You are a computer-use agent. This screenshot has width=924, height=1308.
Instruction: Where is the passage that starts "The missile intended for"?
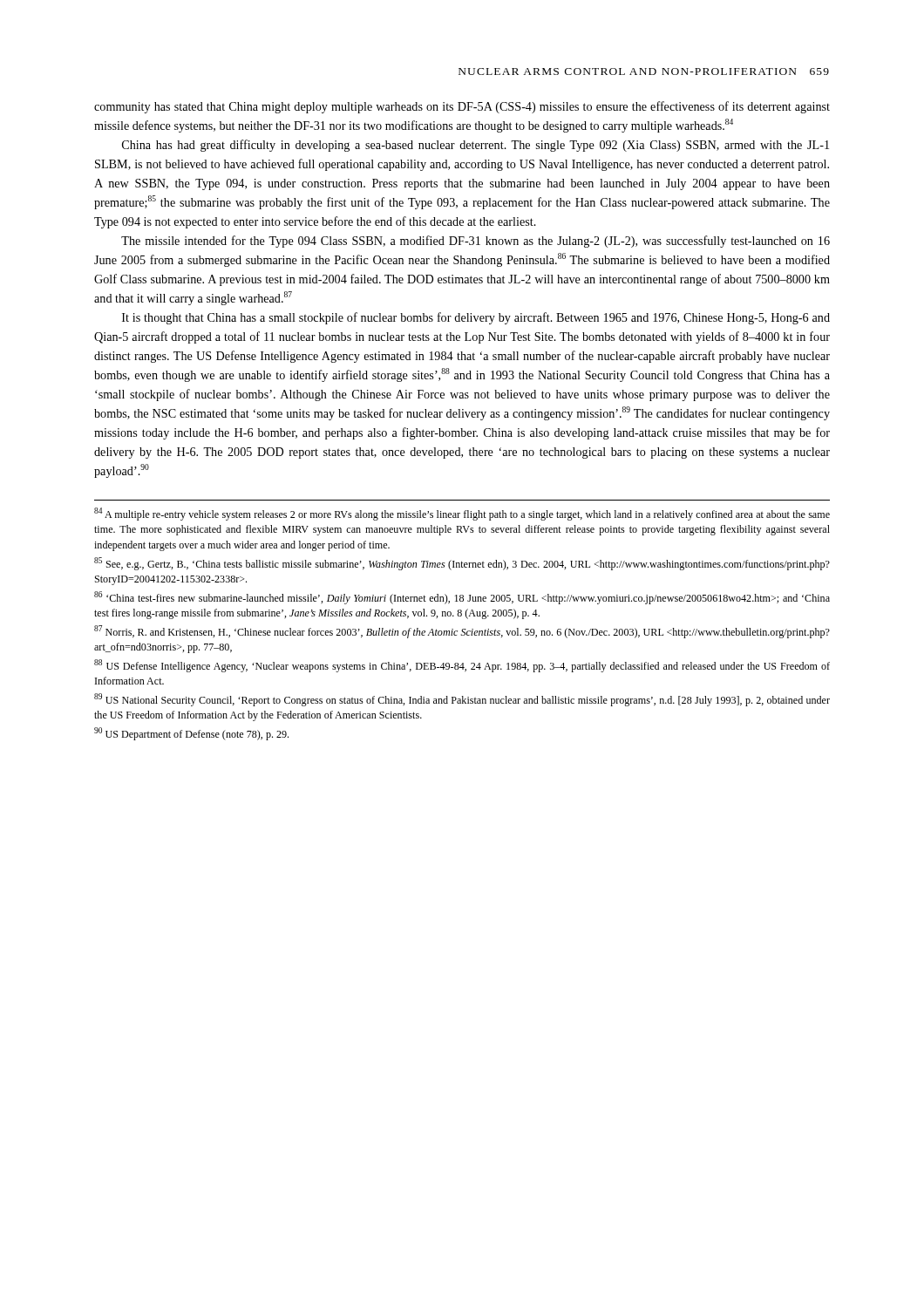(x=462, y=269)
